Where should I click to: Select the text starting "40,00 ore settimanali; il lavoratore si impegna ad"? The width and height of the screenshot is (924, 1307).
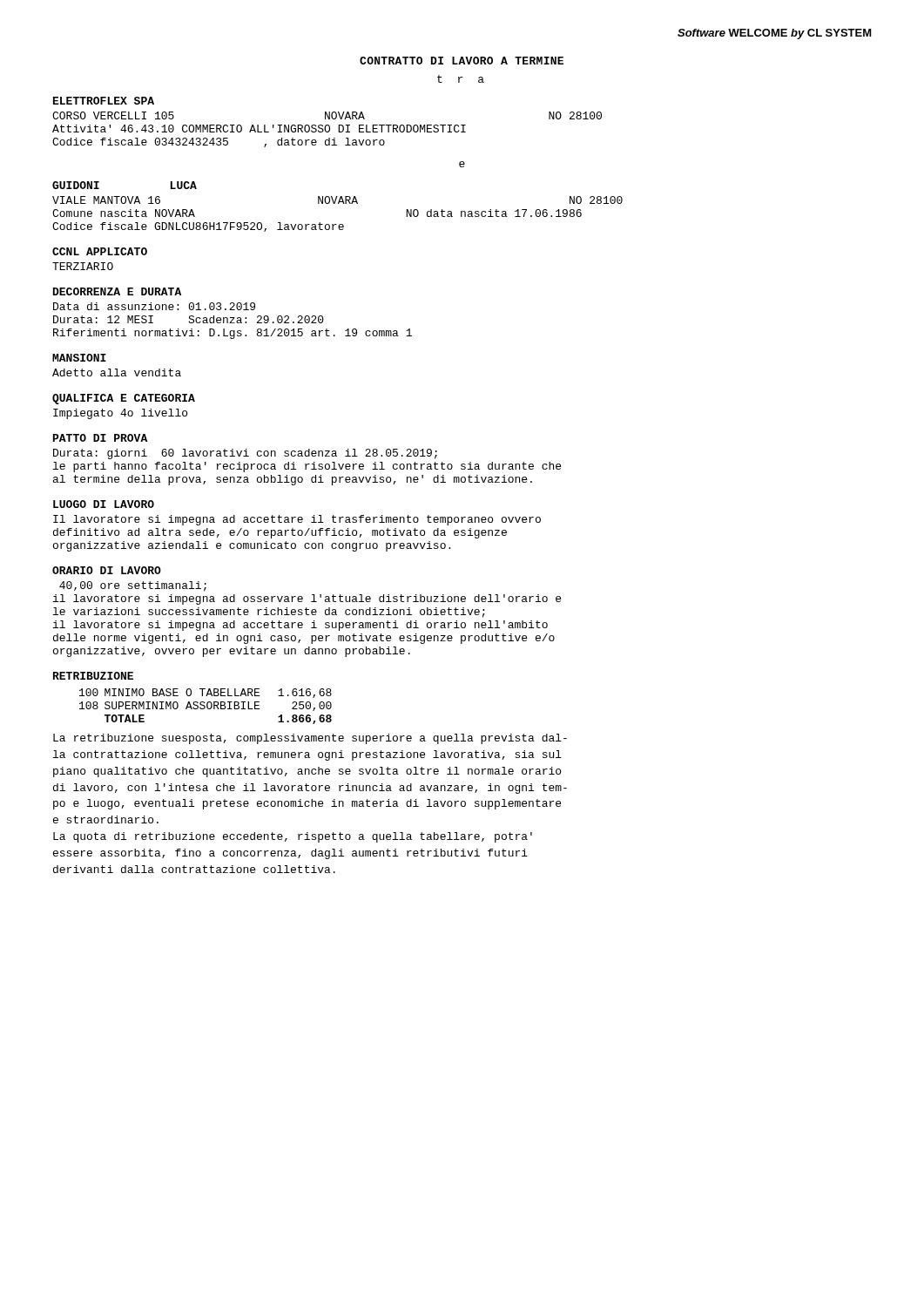click(x=307, y=619)
